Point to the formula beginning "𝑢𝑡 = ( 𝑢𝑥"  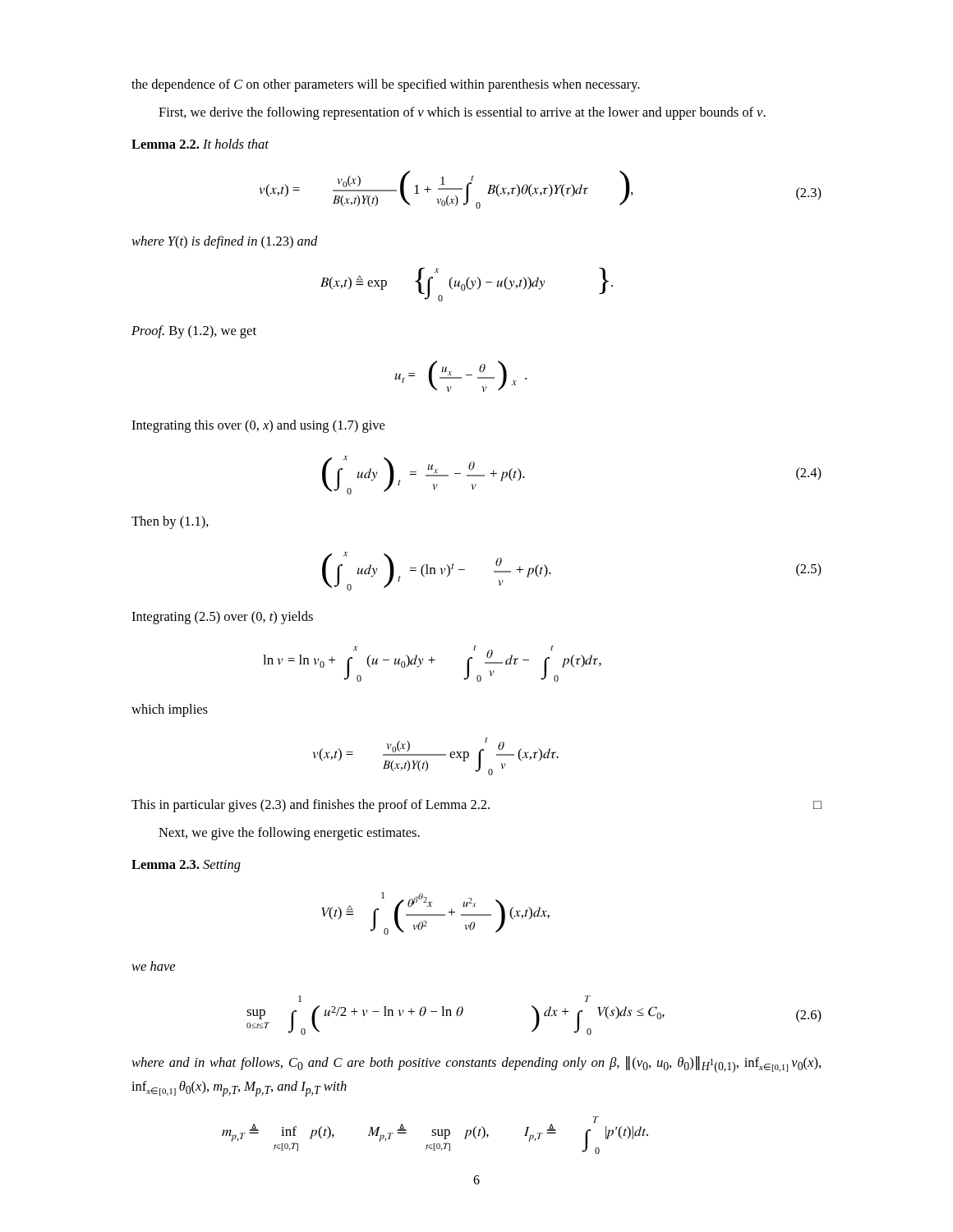pyautogui.click(x=476, y=378)
